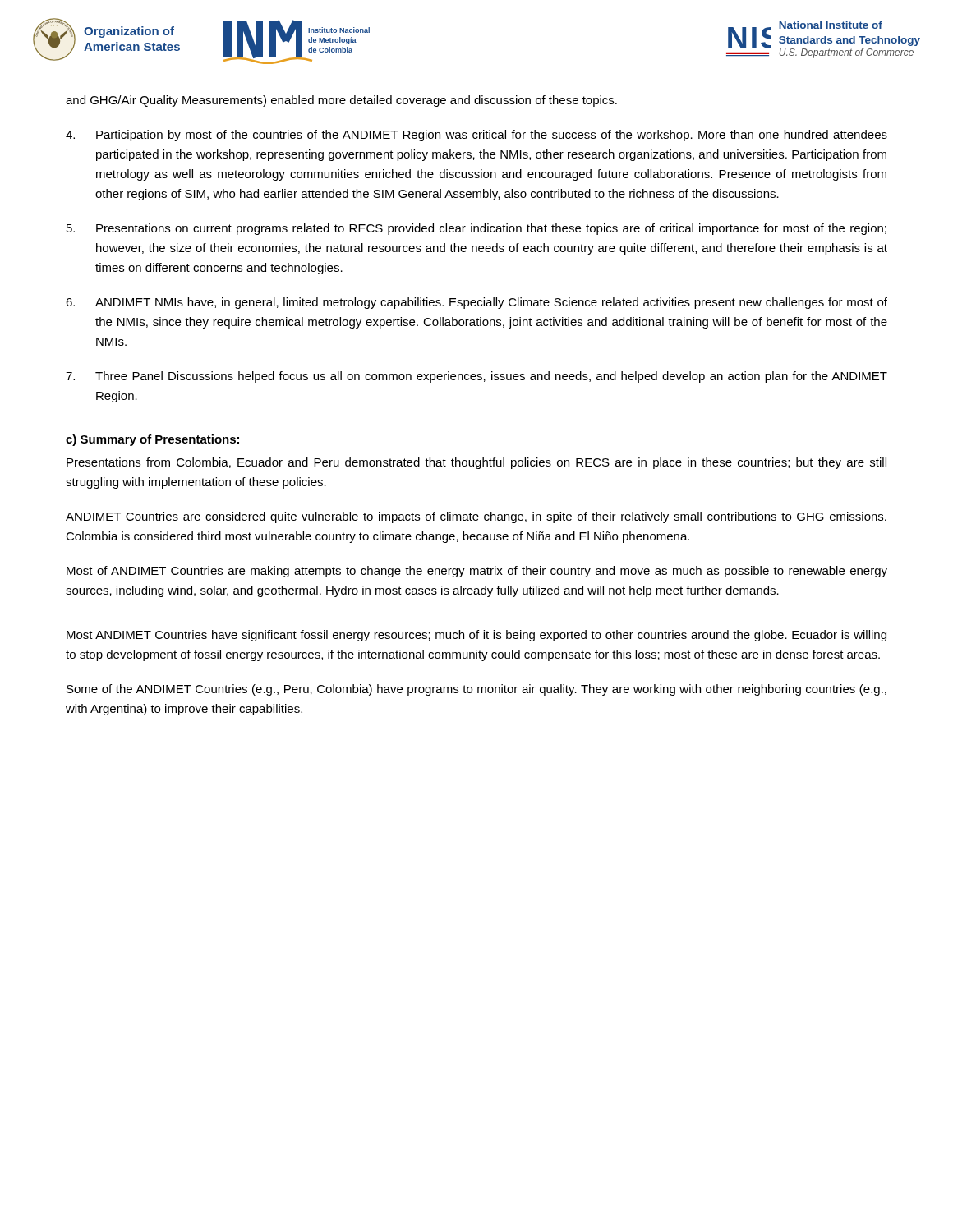Click on the list item containing "4. Participation by most of the countries"
This screenshot has width=953, height=1232.
point(476,164)
